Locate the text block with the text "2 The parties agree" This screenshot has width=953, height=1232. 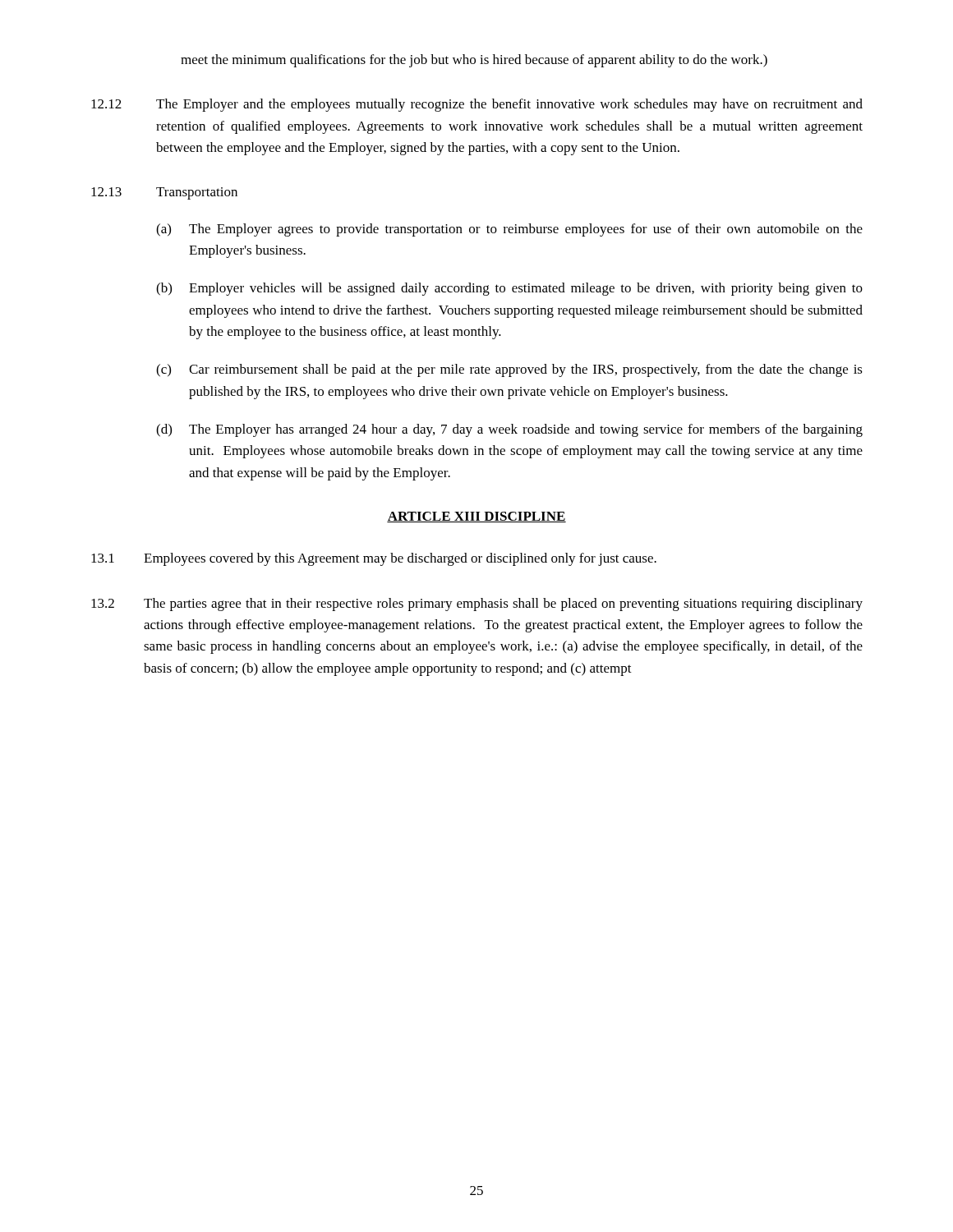pyautogui.click(x=476, y=636)
